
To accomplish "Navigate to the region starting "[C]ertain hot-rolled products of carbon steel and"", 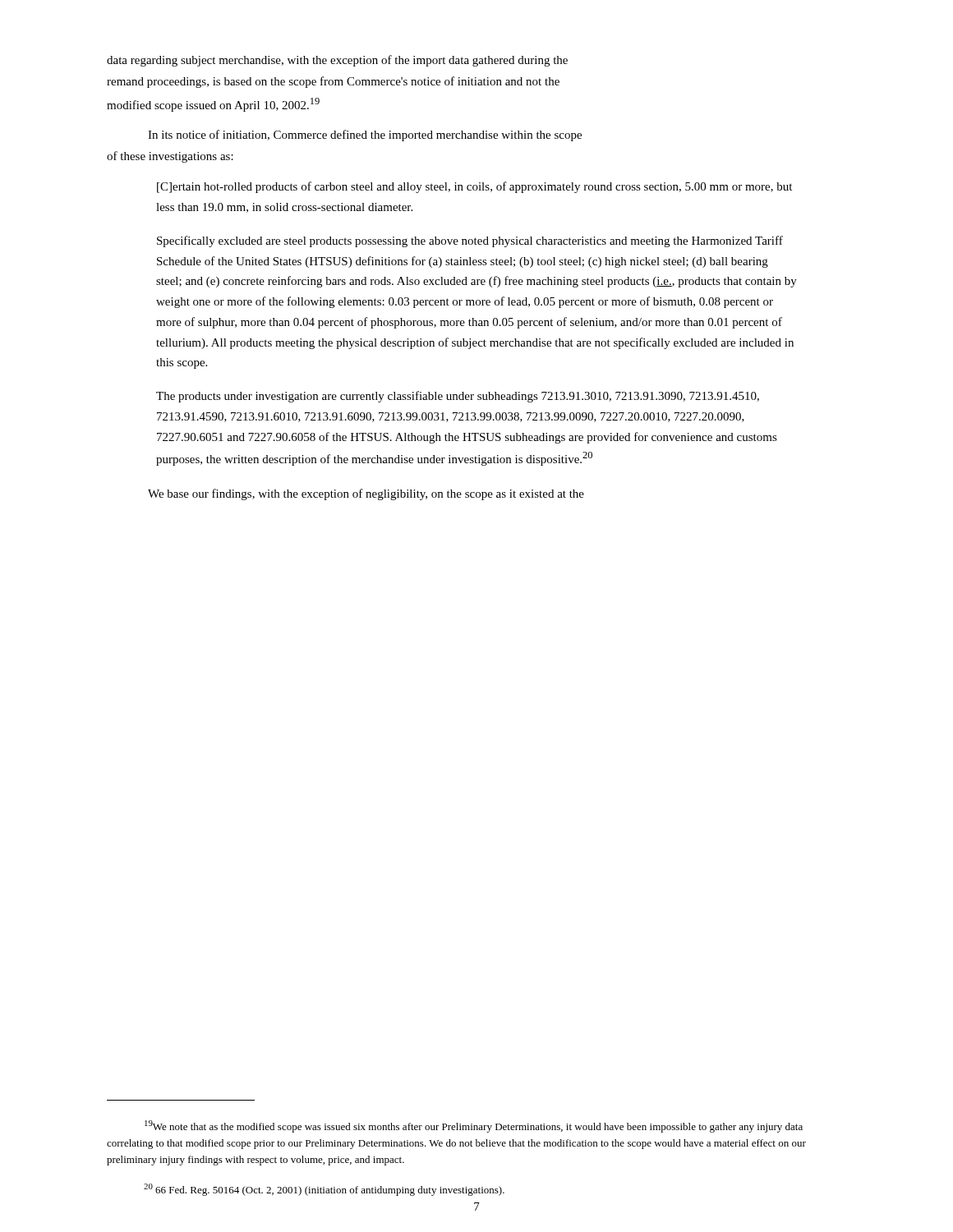I will (x=476, y=197).
